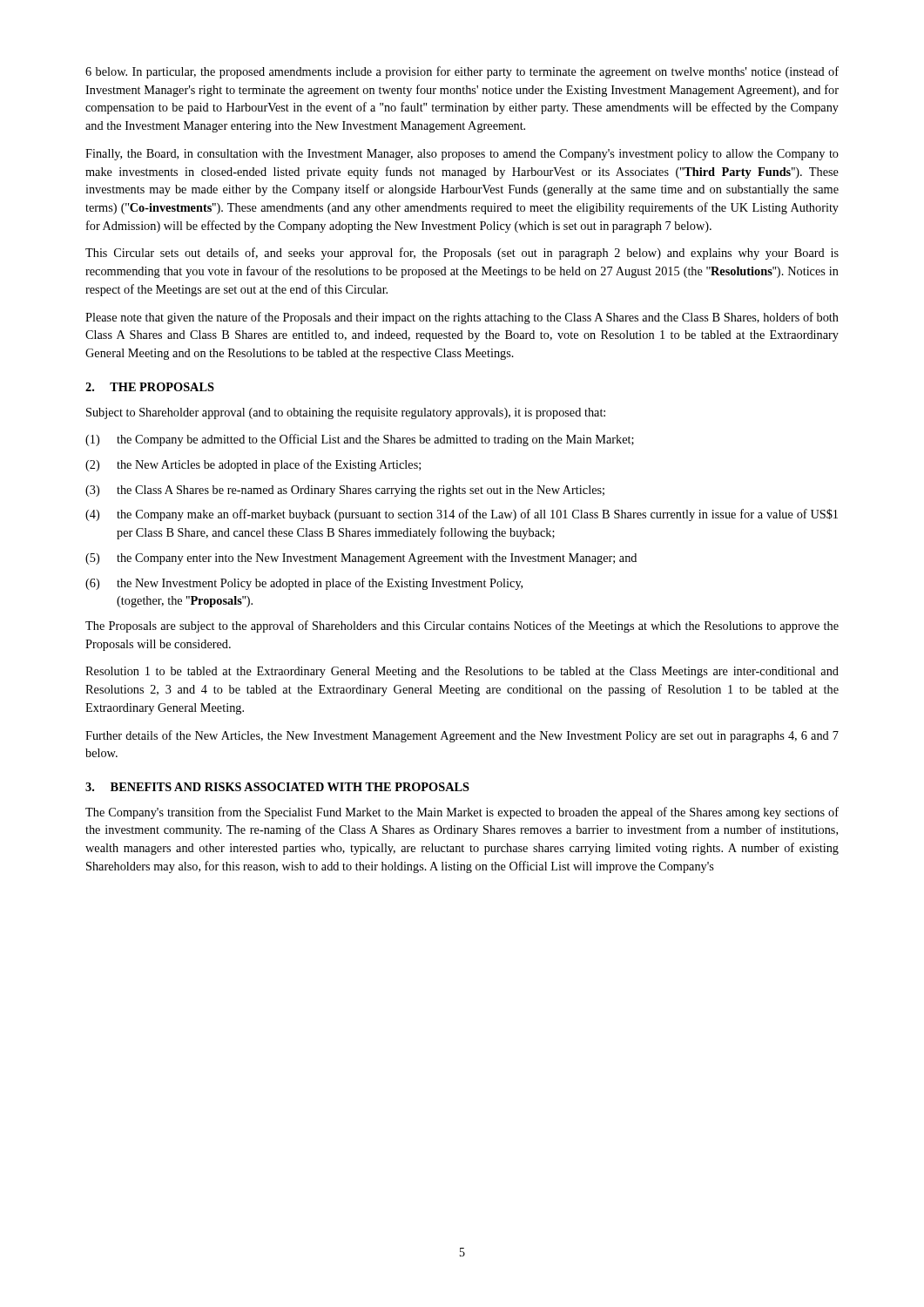Select the region starting "(1) the Company be admitted to"
The image size is (924, 1307).
point(462,440)
